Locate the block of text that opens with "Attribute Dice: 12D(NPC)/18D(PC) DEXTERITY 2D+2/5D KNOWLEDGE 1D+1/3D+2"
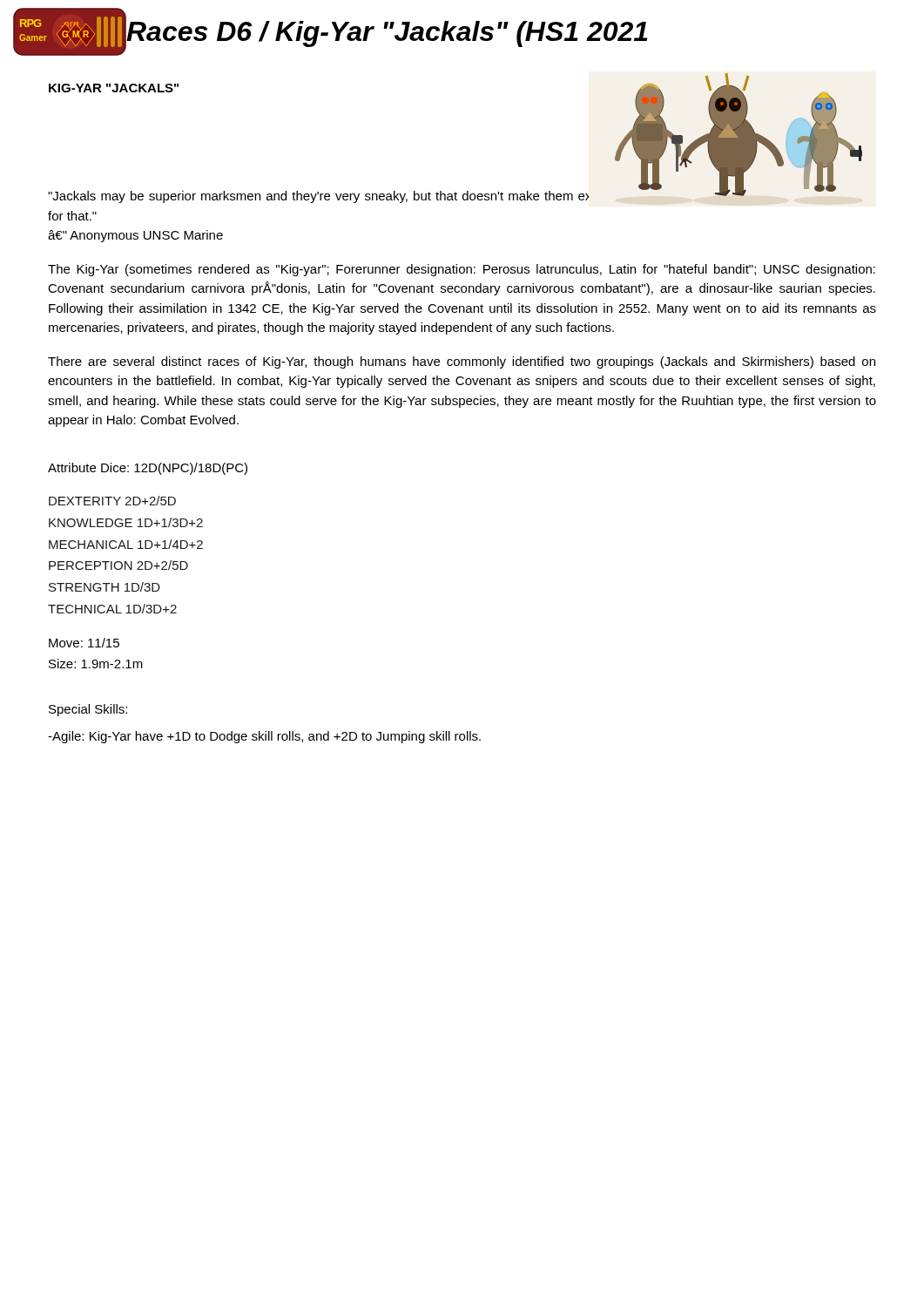The height and width of the screenshot is (1307, 924). coord(148,469)
